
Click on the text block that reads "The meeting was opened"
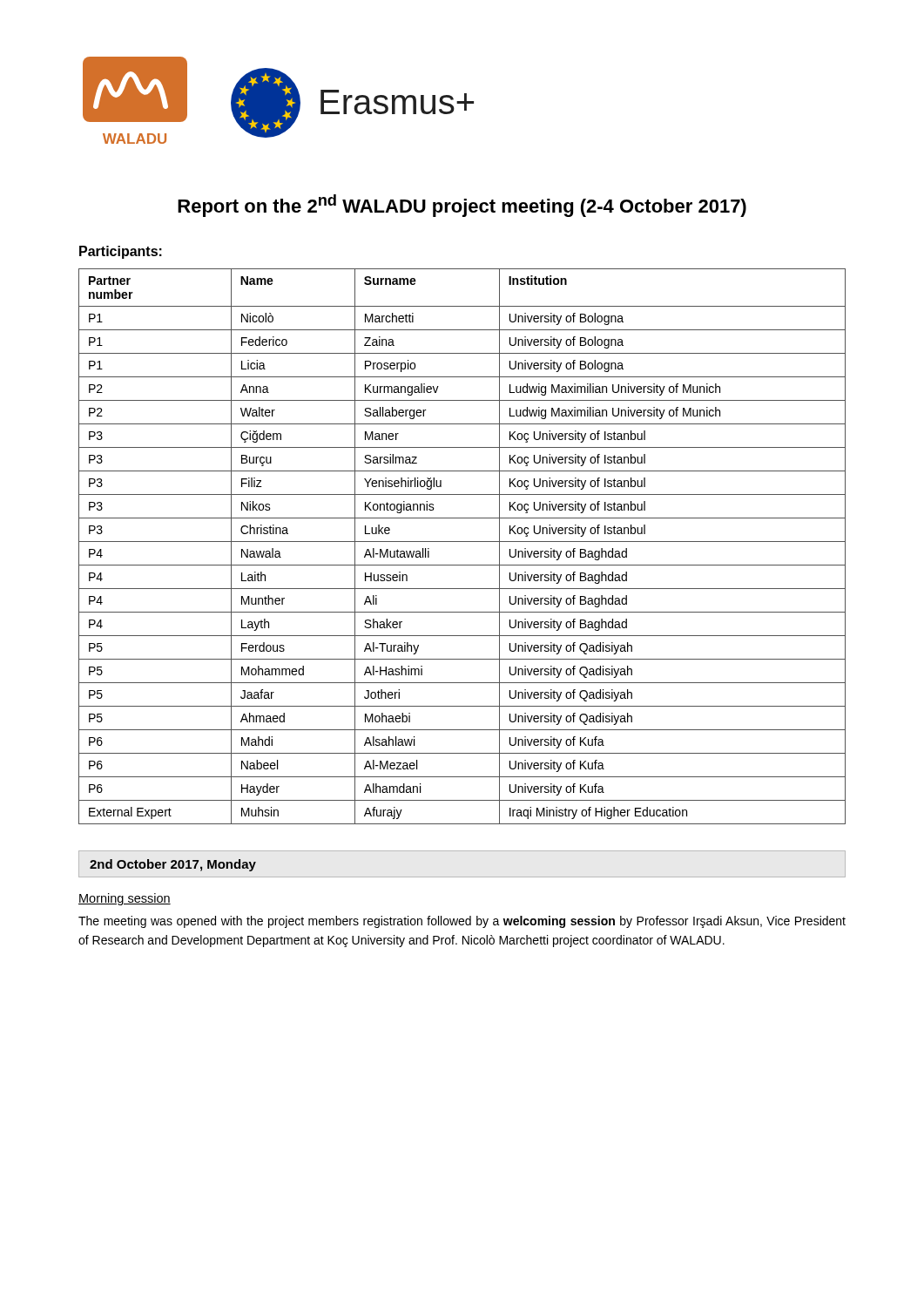462,931
